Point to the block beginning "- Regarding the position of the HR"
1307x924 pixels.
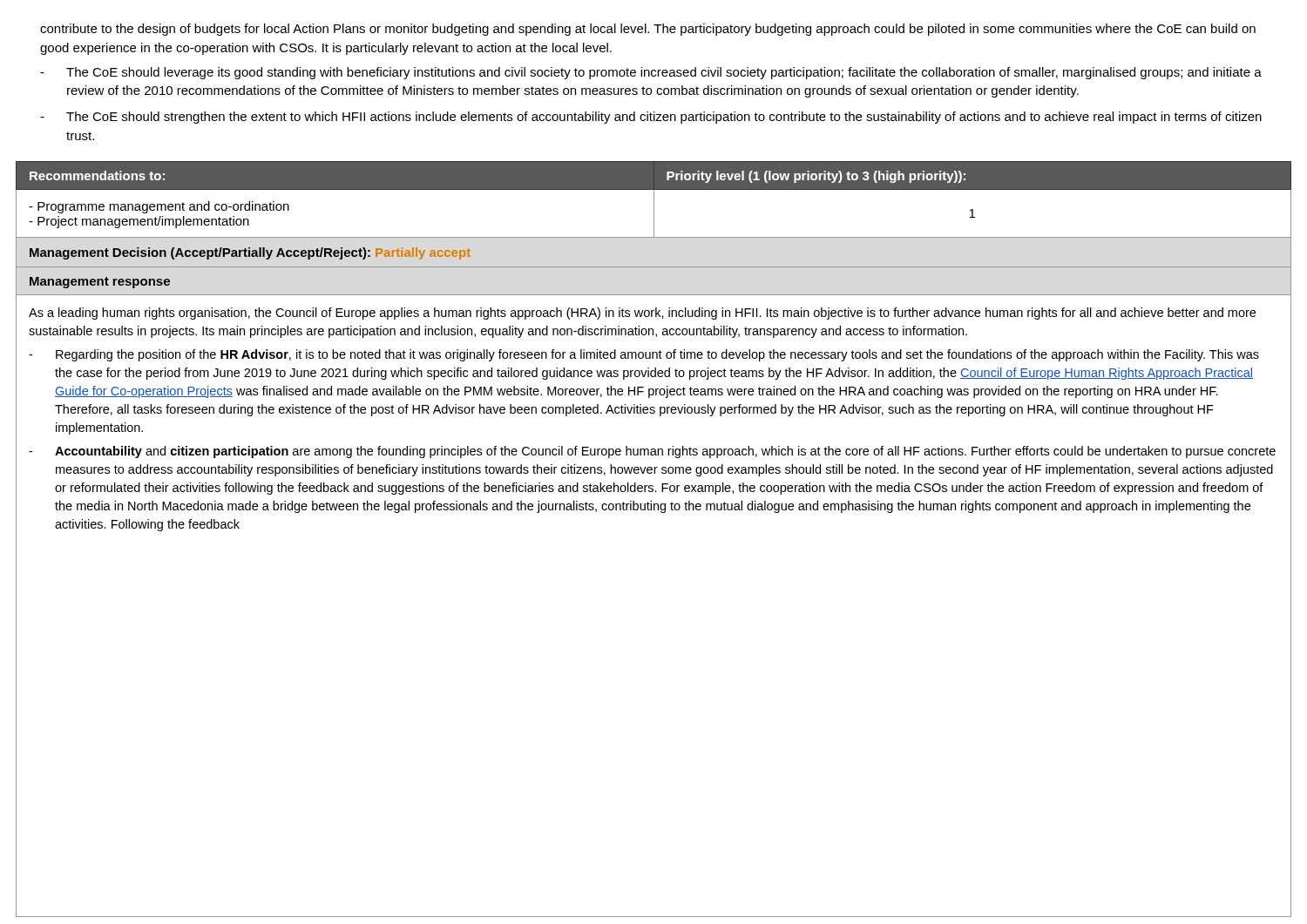pyautogui.click(x=654, y=391)
